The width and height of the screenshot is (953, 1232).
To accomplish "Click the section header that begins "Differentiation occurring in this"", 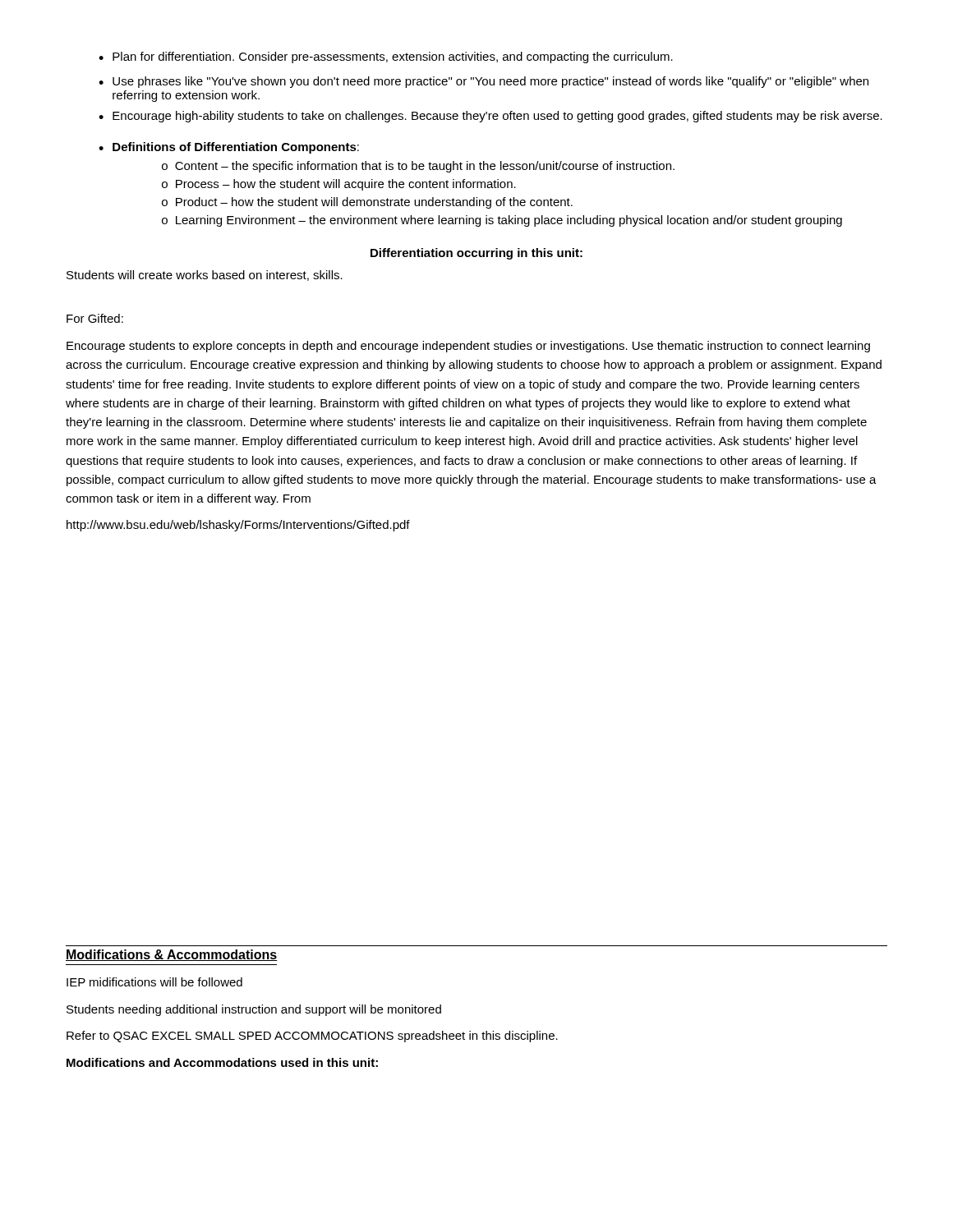I will pyautogui.click(x=476, y=253).
